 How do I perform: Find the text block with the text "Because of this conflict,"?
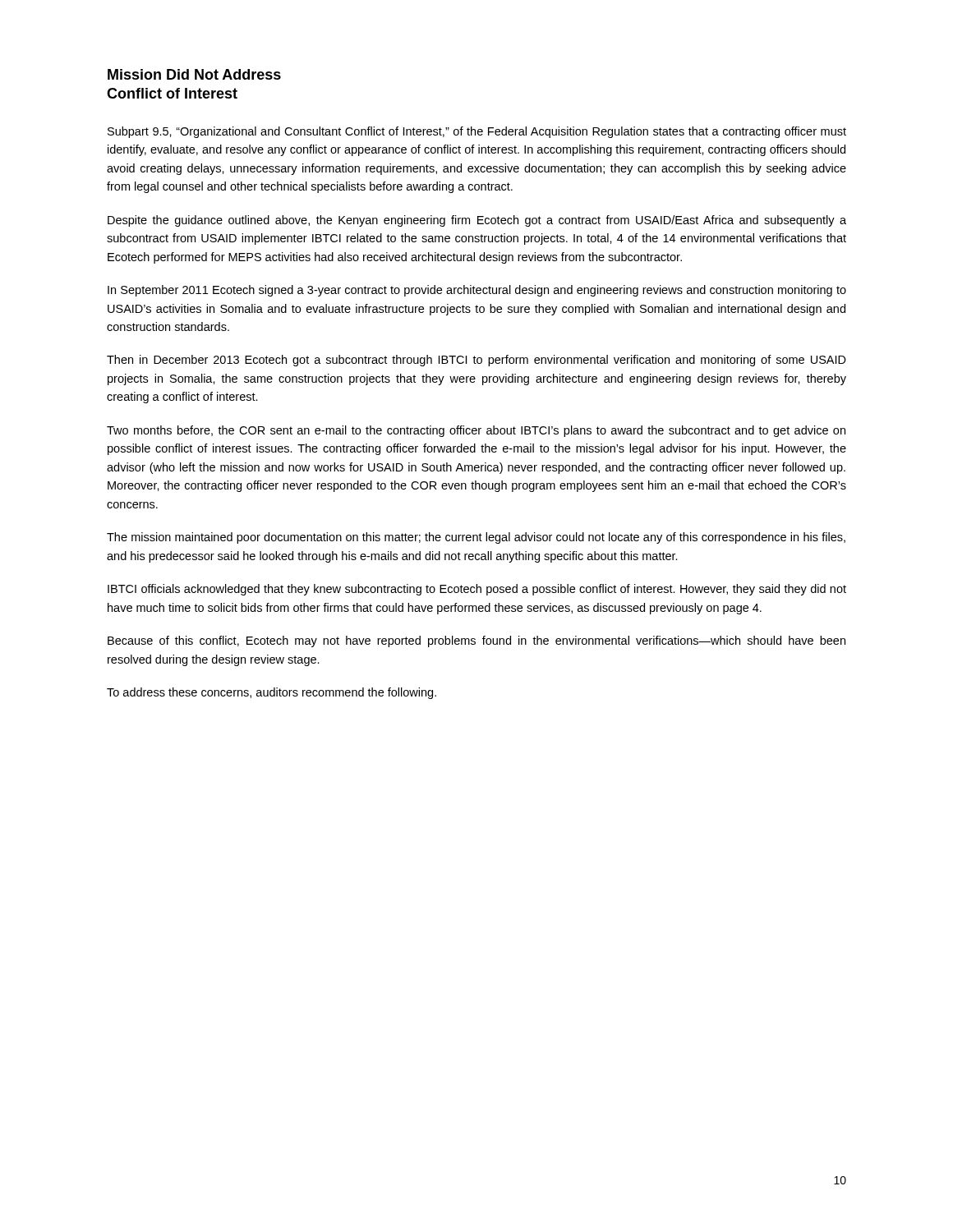coord(476,650)
